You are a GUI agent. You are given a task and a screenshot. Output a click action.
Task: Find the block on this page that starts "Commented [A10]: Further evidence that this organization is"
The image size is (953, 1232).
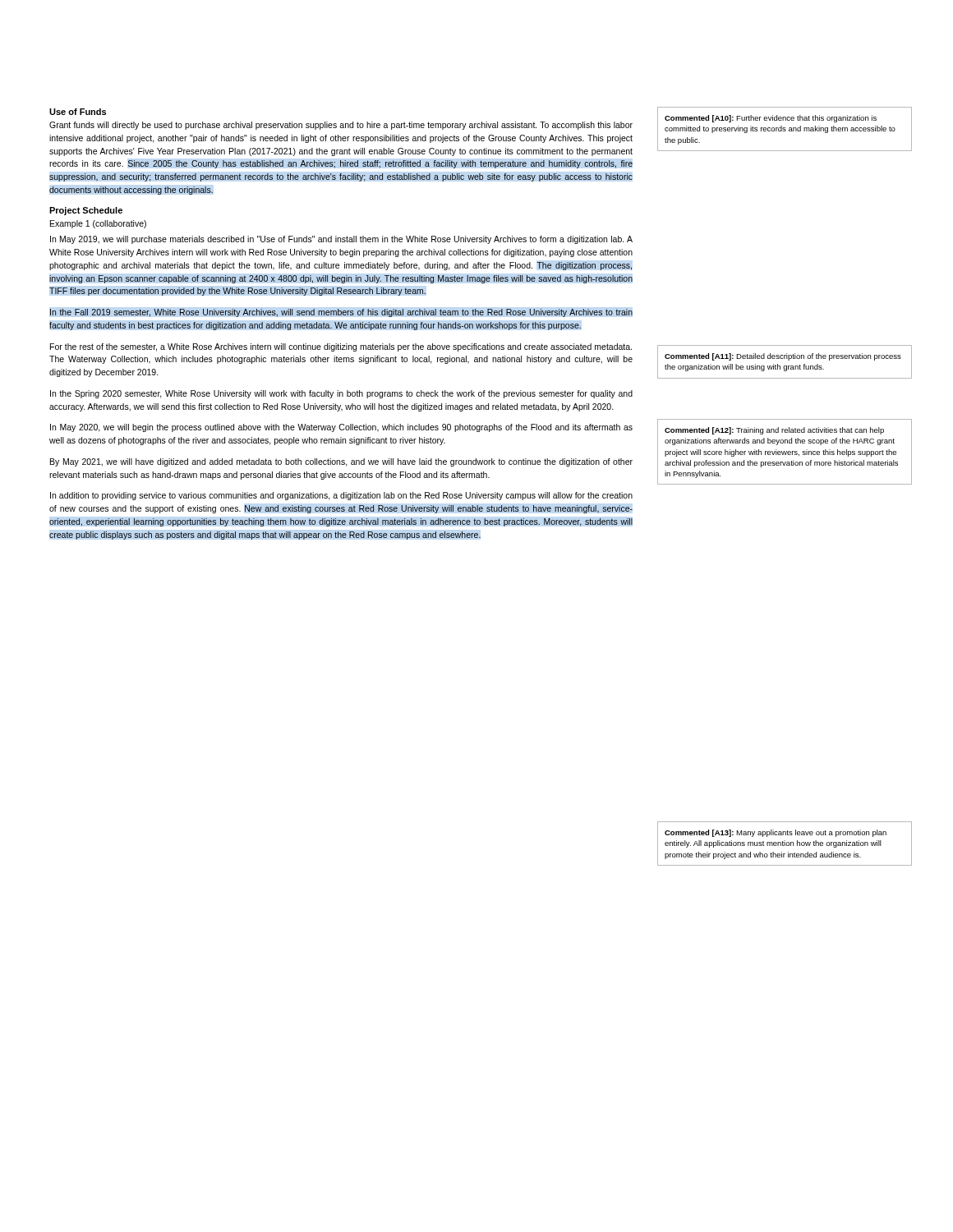780,129
